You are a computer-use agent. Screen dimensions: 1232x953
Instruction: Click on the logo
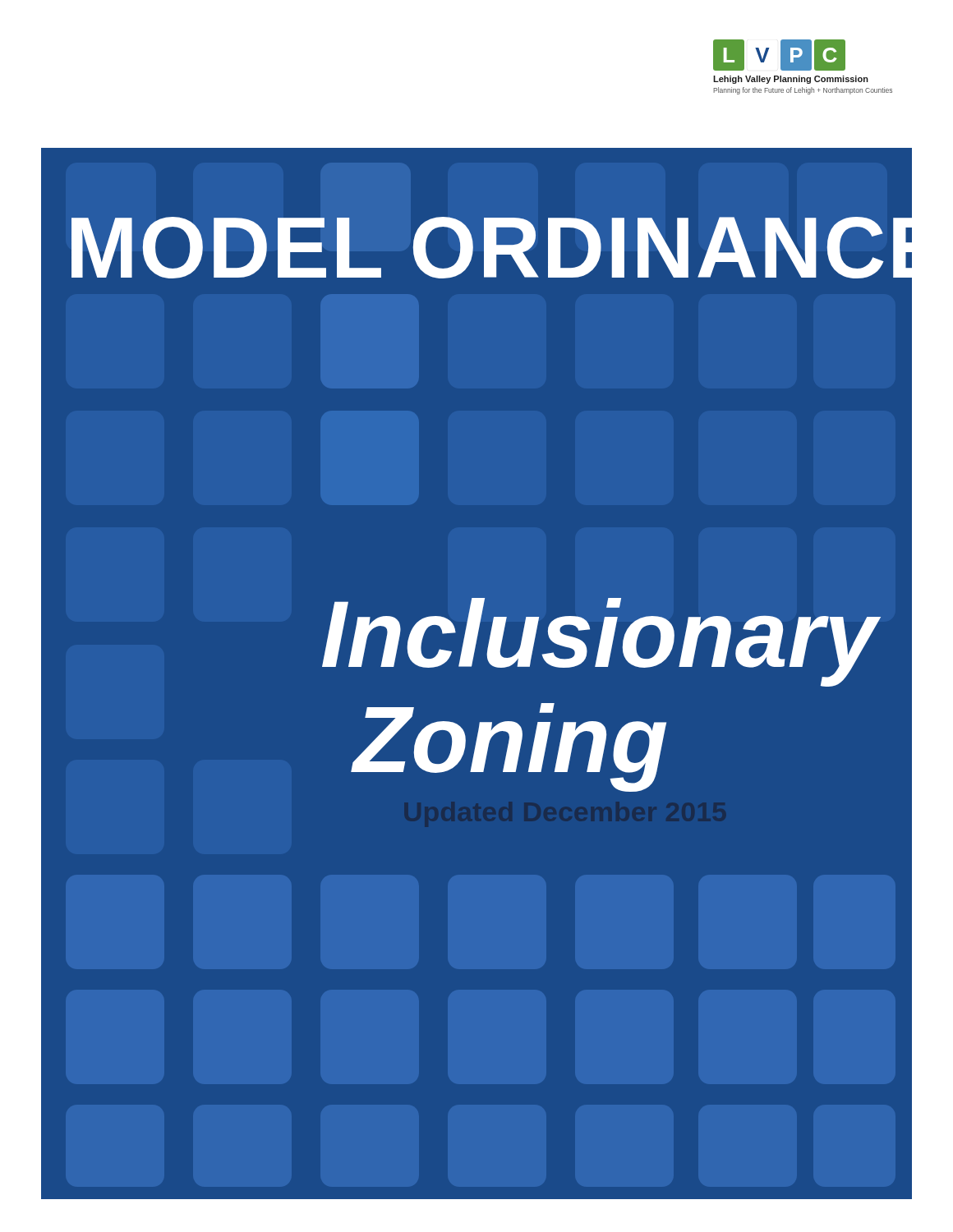click(803, 72)
